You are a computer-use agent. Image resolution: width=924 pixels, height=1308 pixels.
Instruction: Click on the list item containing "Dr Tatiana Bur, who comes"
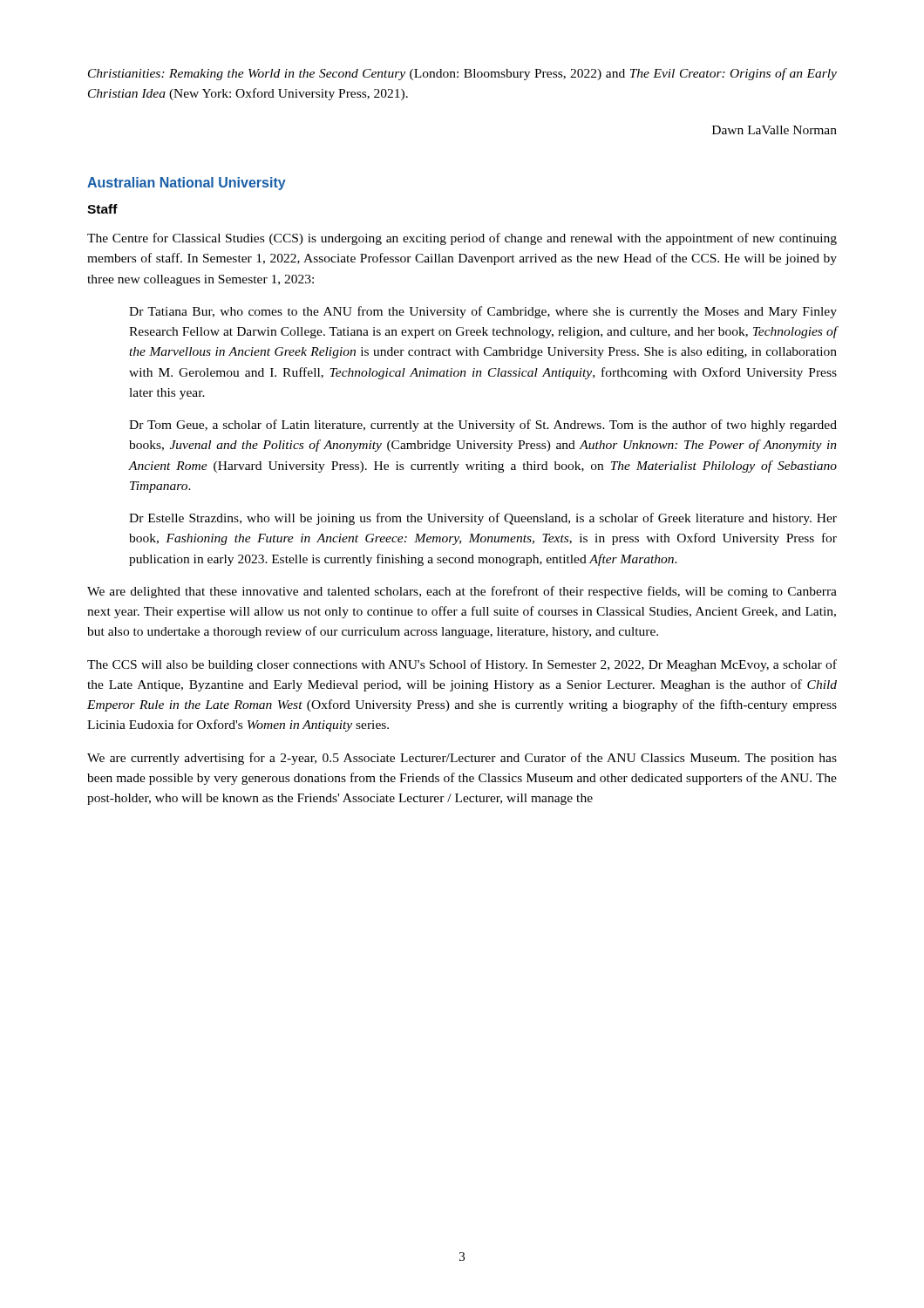(x=483, y=351)
